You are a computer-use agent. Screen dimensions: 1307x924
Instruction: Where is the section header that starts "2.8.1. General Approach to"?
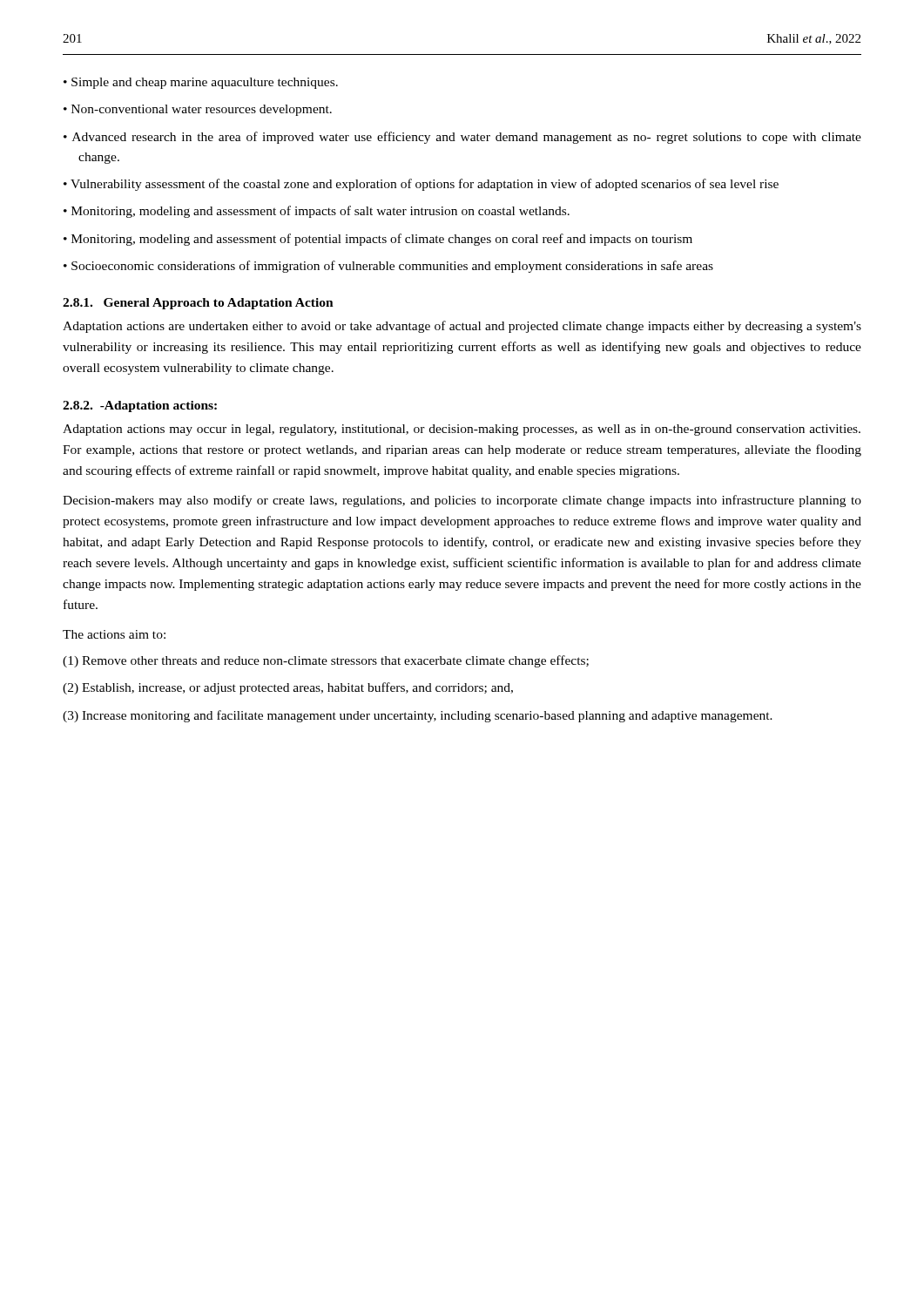198,302
